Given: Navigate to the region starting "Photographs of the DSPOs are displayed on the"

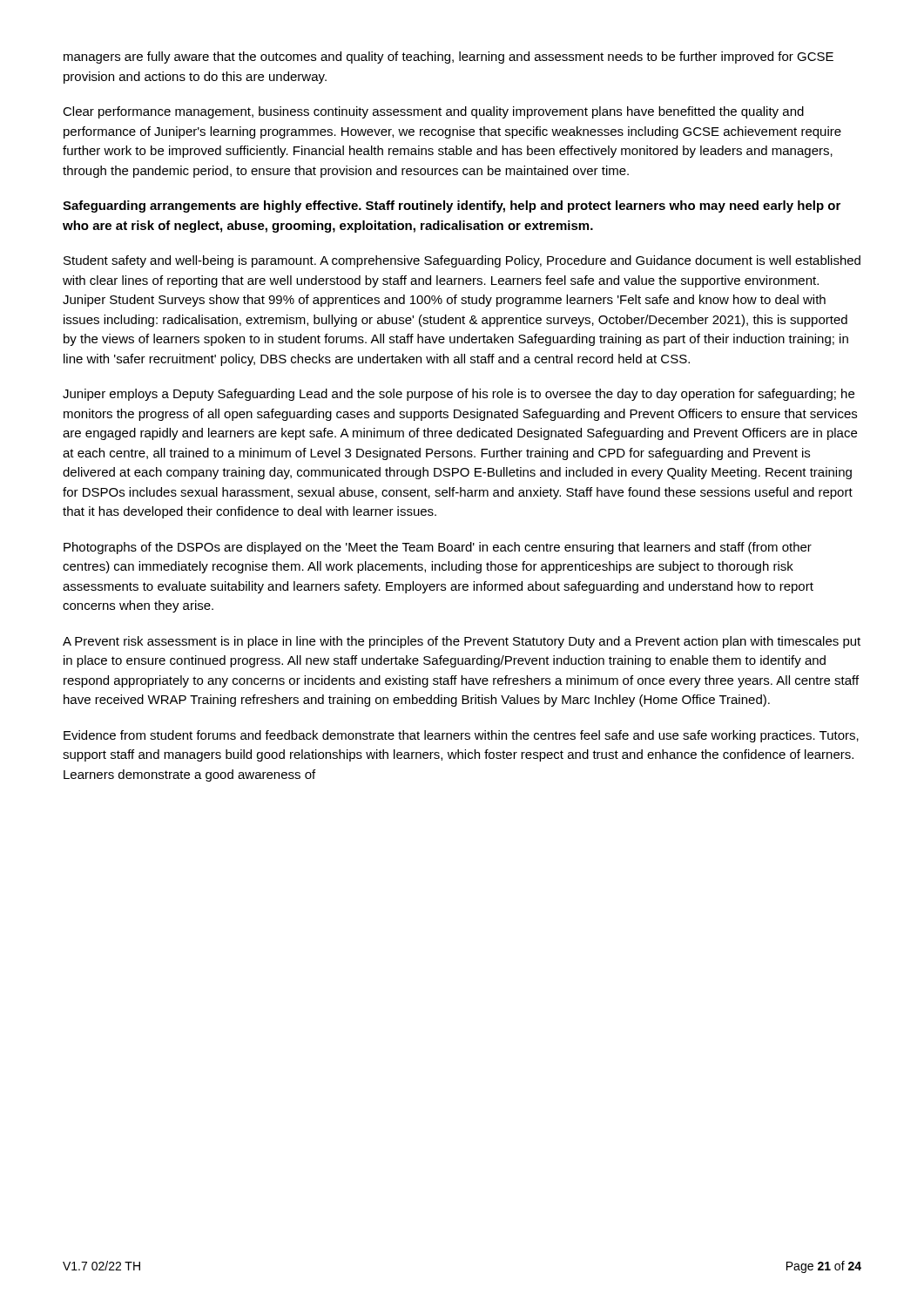Looking at the screenshot, I should coord(438,576).
